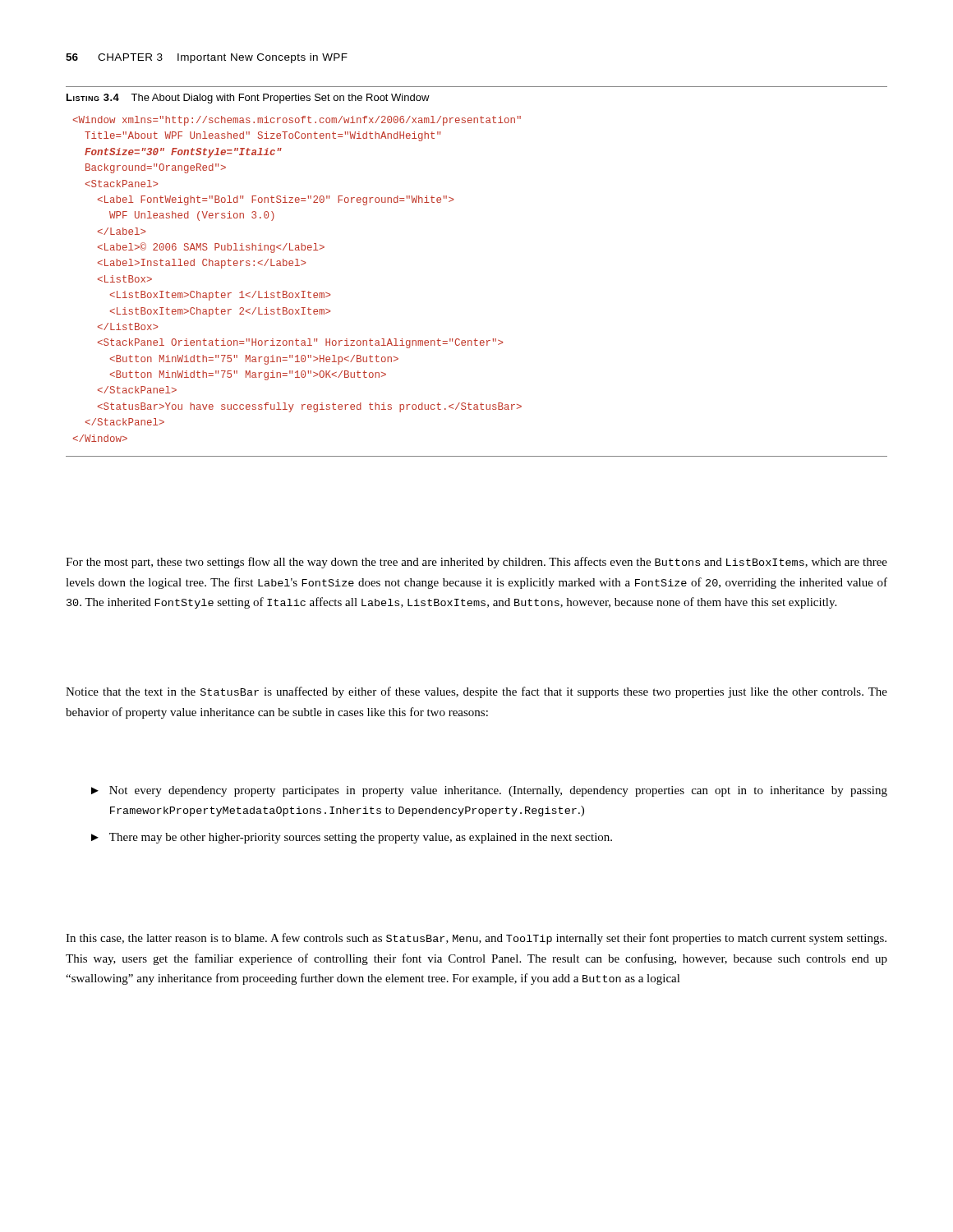This screenshot has width=953, height=1232.
Task: Find the text block with the text "Notice that the text in the"
Action: [x=476, y=702]
